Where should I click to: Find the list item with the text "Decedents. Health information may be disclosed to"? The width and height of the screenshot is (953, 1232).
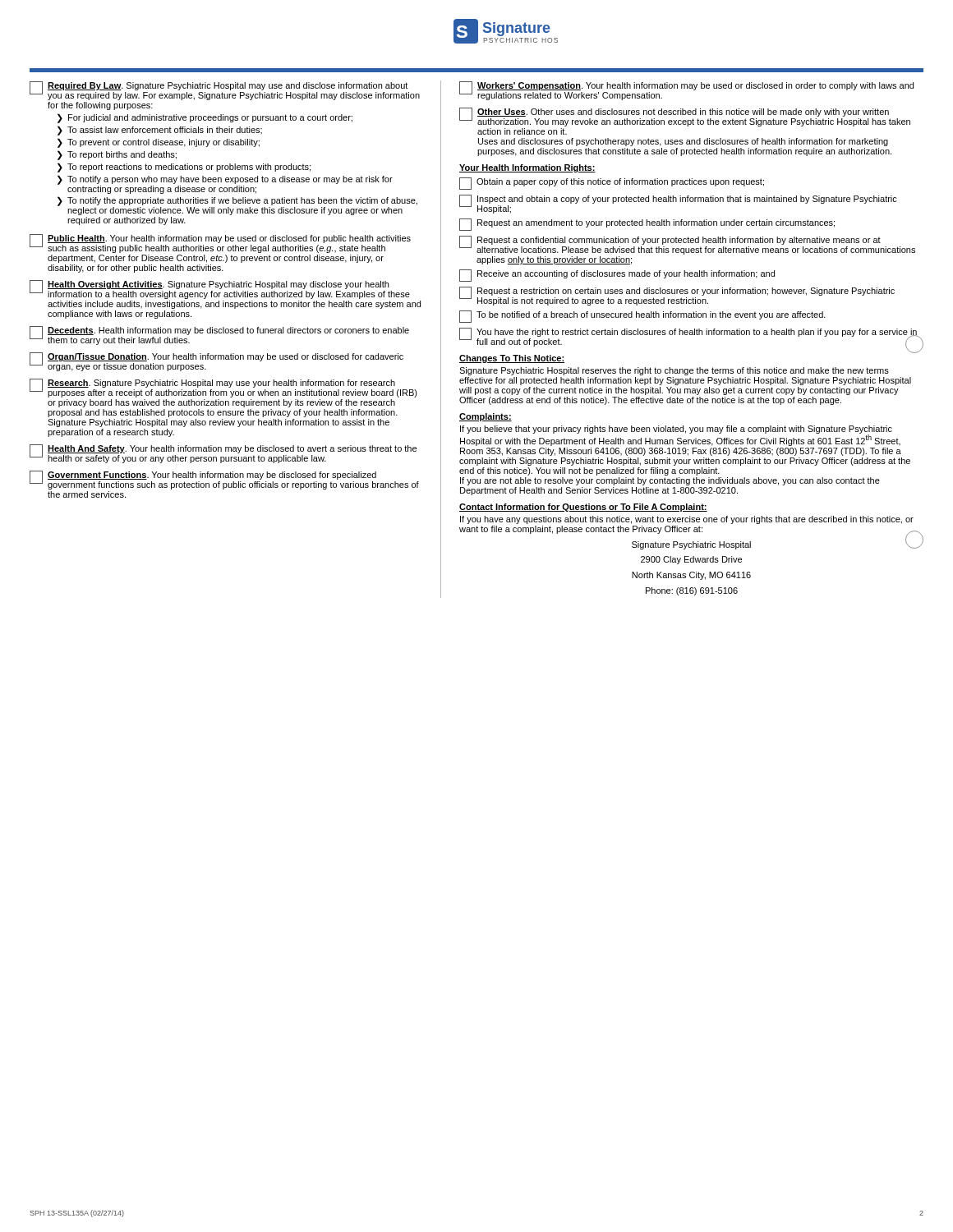coord(226,335)
